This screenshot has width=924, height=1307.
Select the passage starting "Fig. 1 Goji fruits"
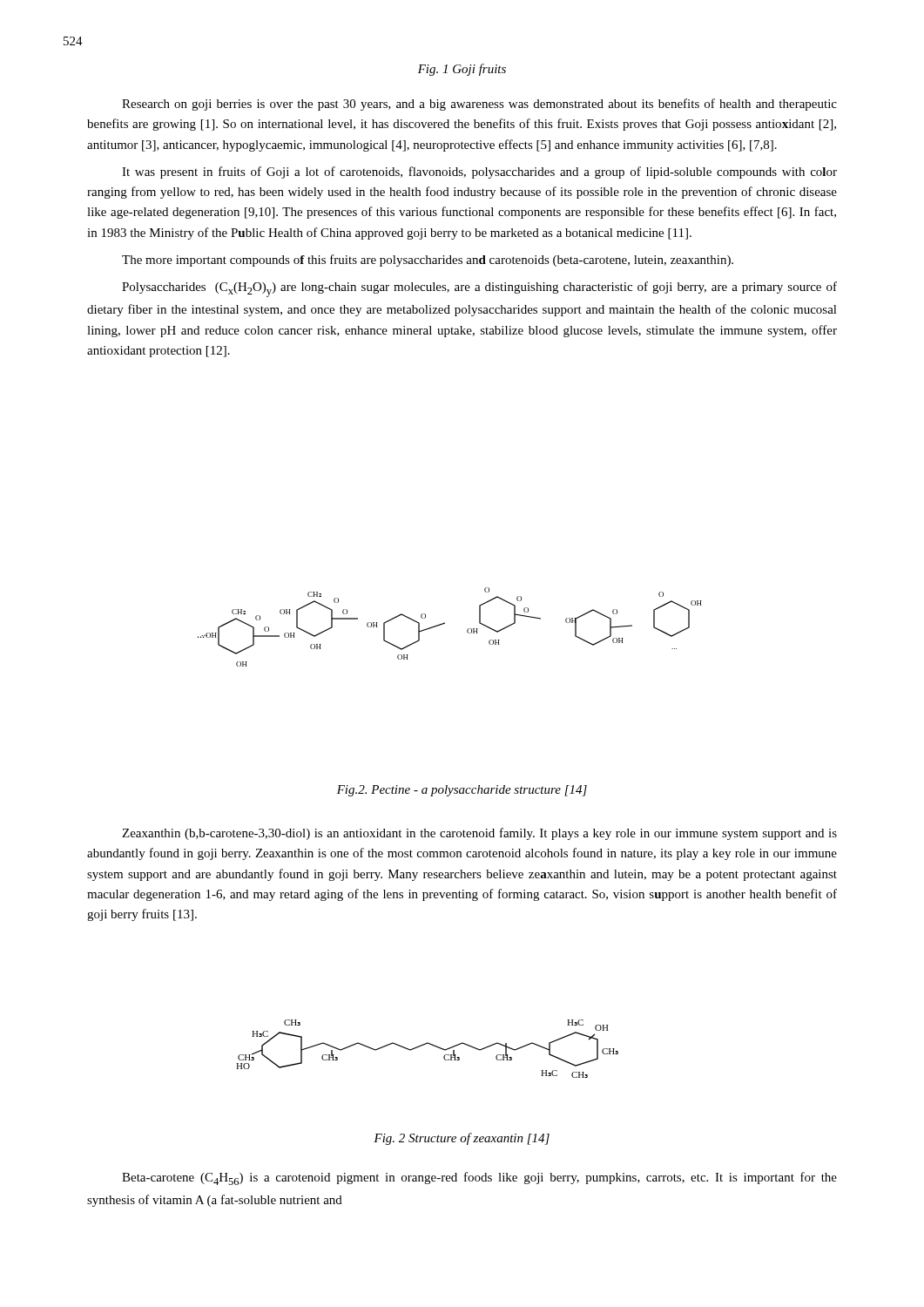pos(462,69)
